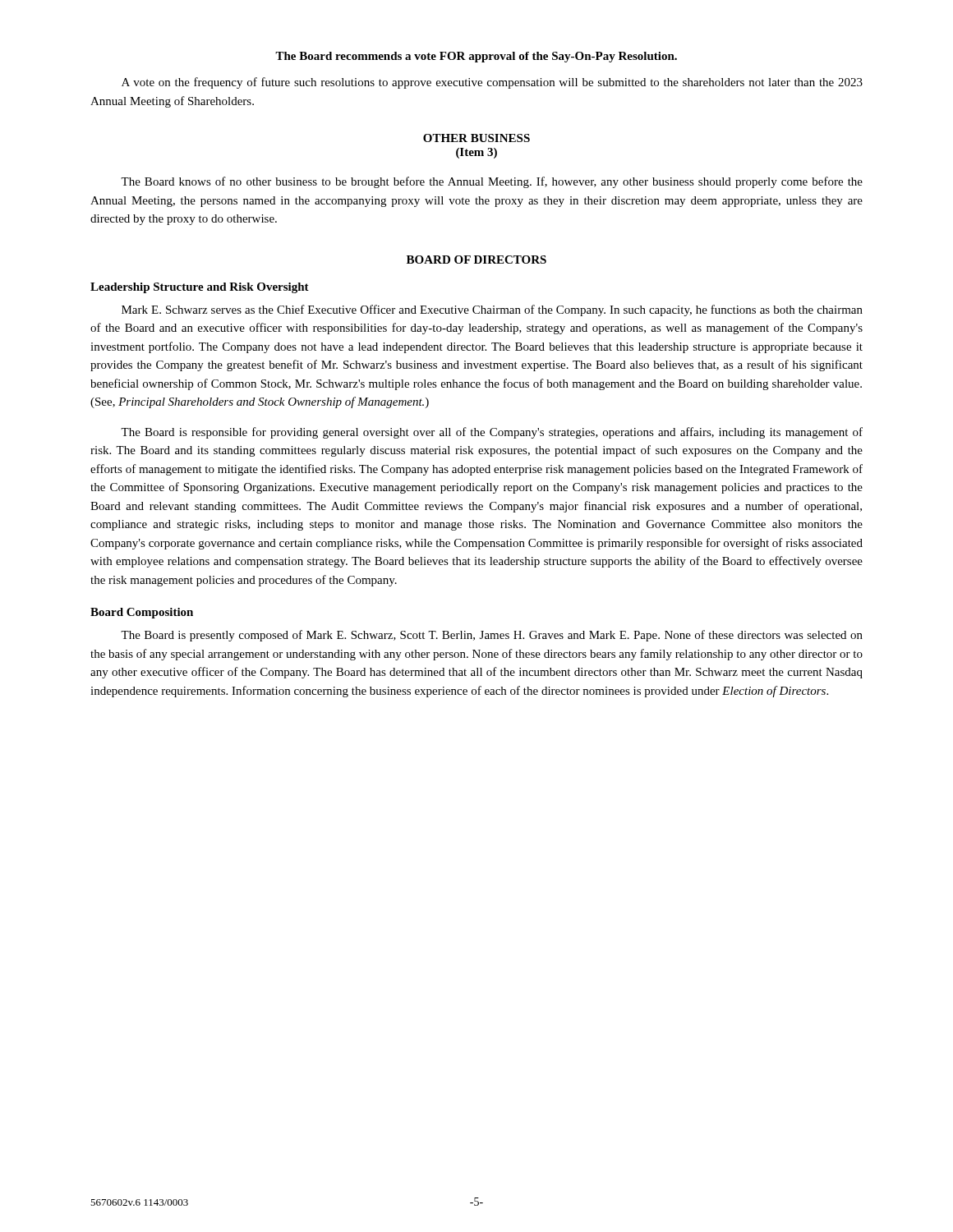Find the region starting "The Board knows of no"

(x=476, y=200)
